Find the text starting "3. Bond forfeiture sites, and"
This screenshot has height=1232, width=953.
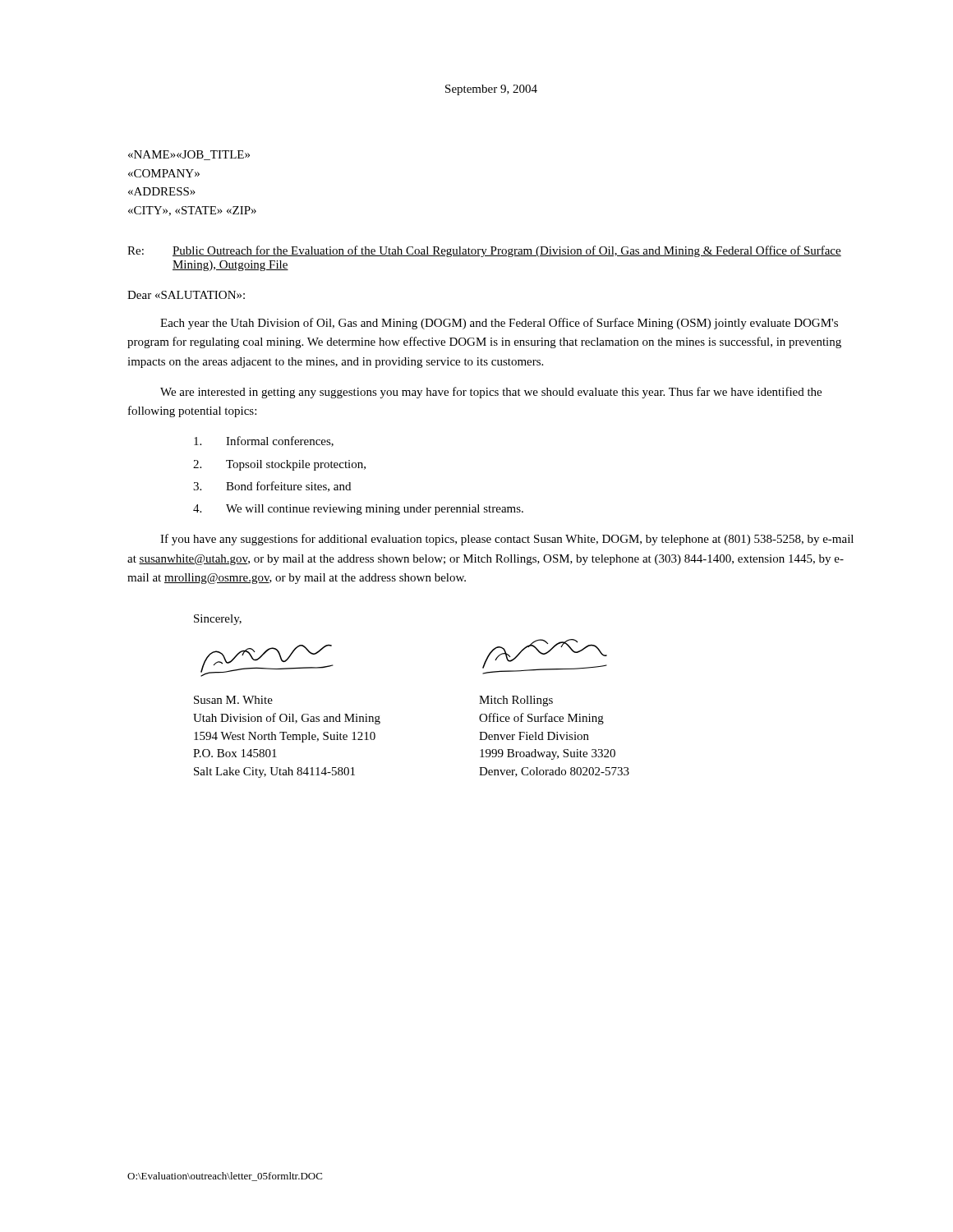click(x=272, y=487)
